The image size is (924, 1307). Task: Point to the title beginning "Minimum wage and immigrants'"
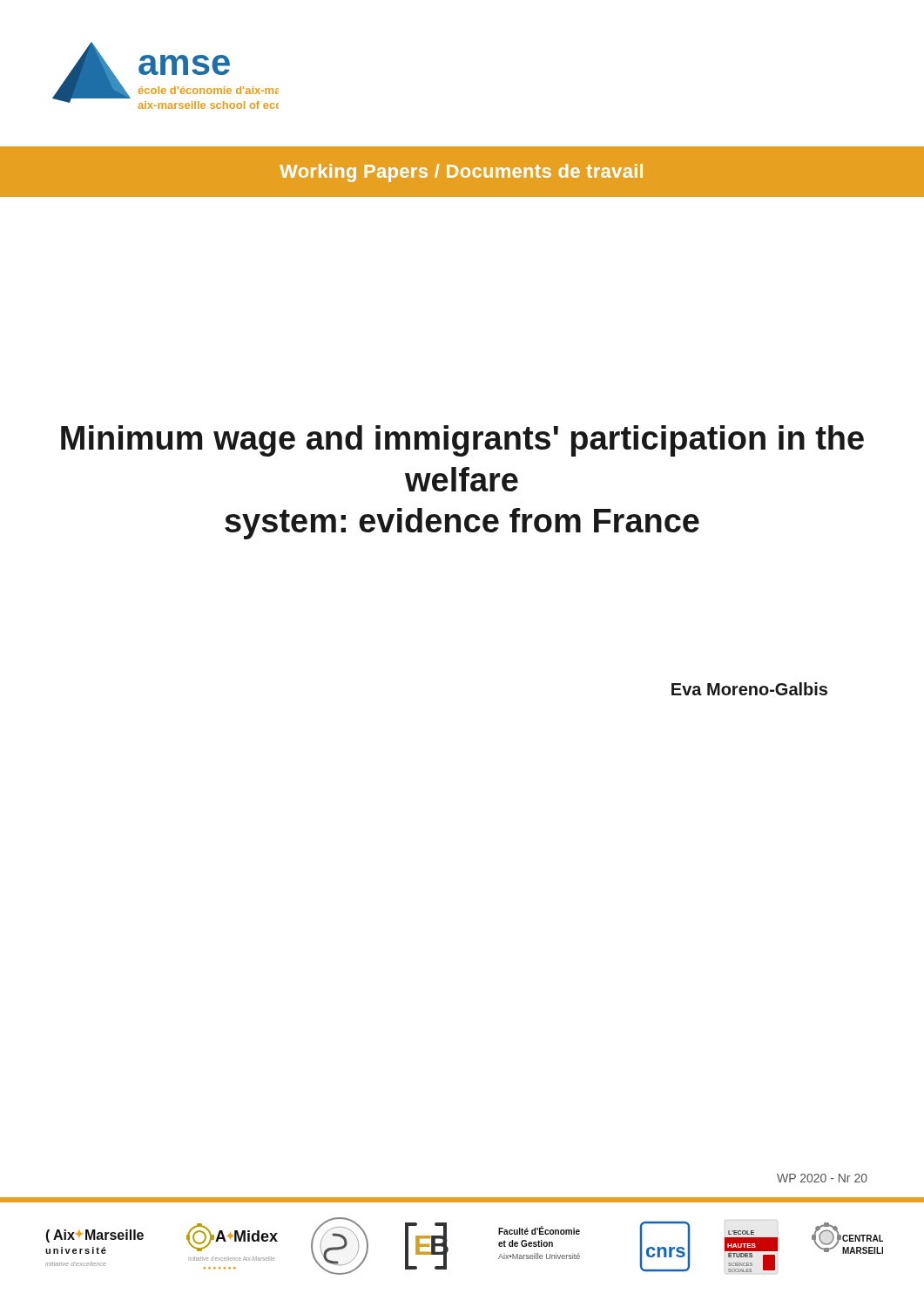(462, 480)
